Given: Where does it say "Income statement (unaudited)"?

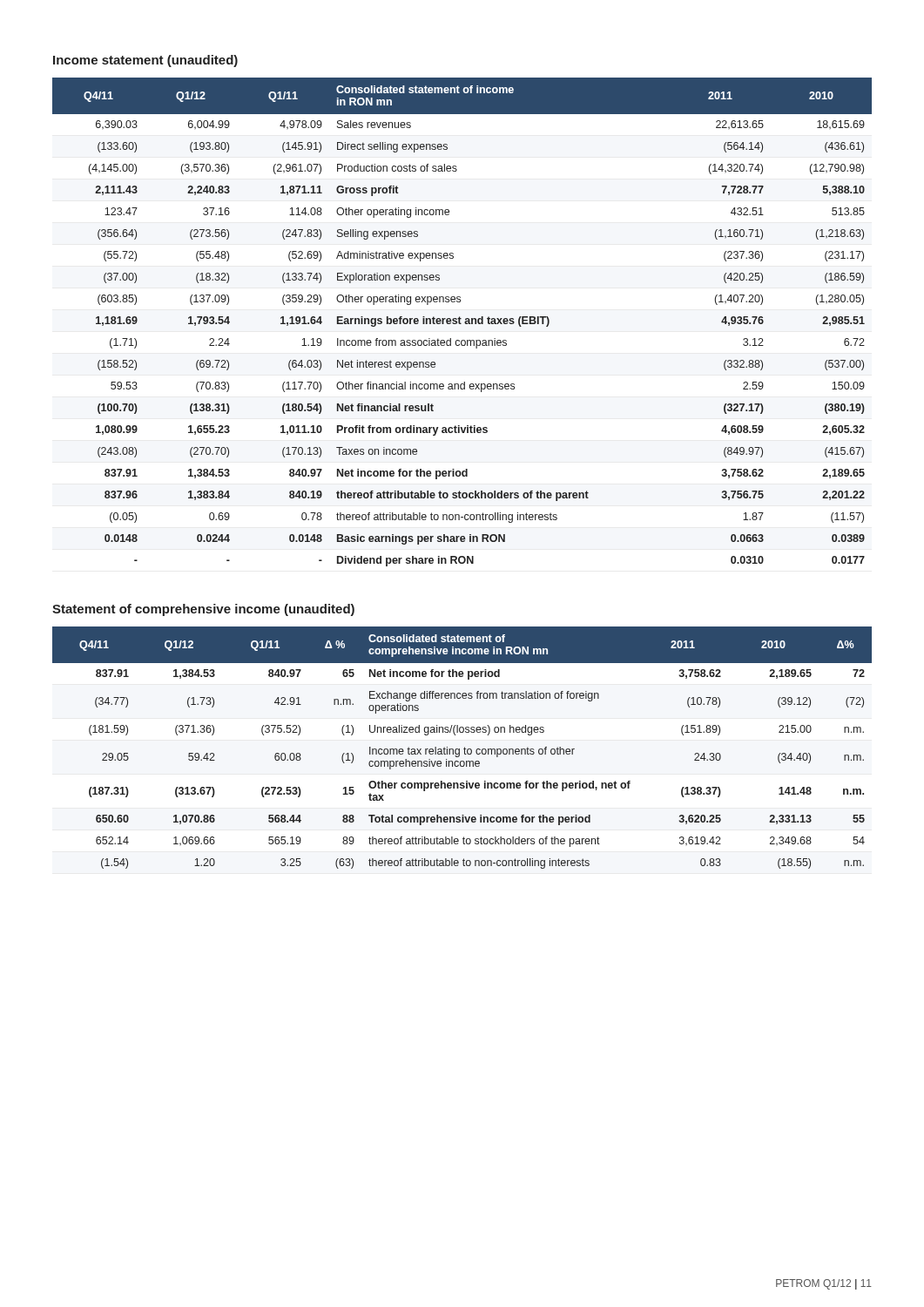Looking at the screenshot, I should pos(145,60).
